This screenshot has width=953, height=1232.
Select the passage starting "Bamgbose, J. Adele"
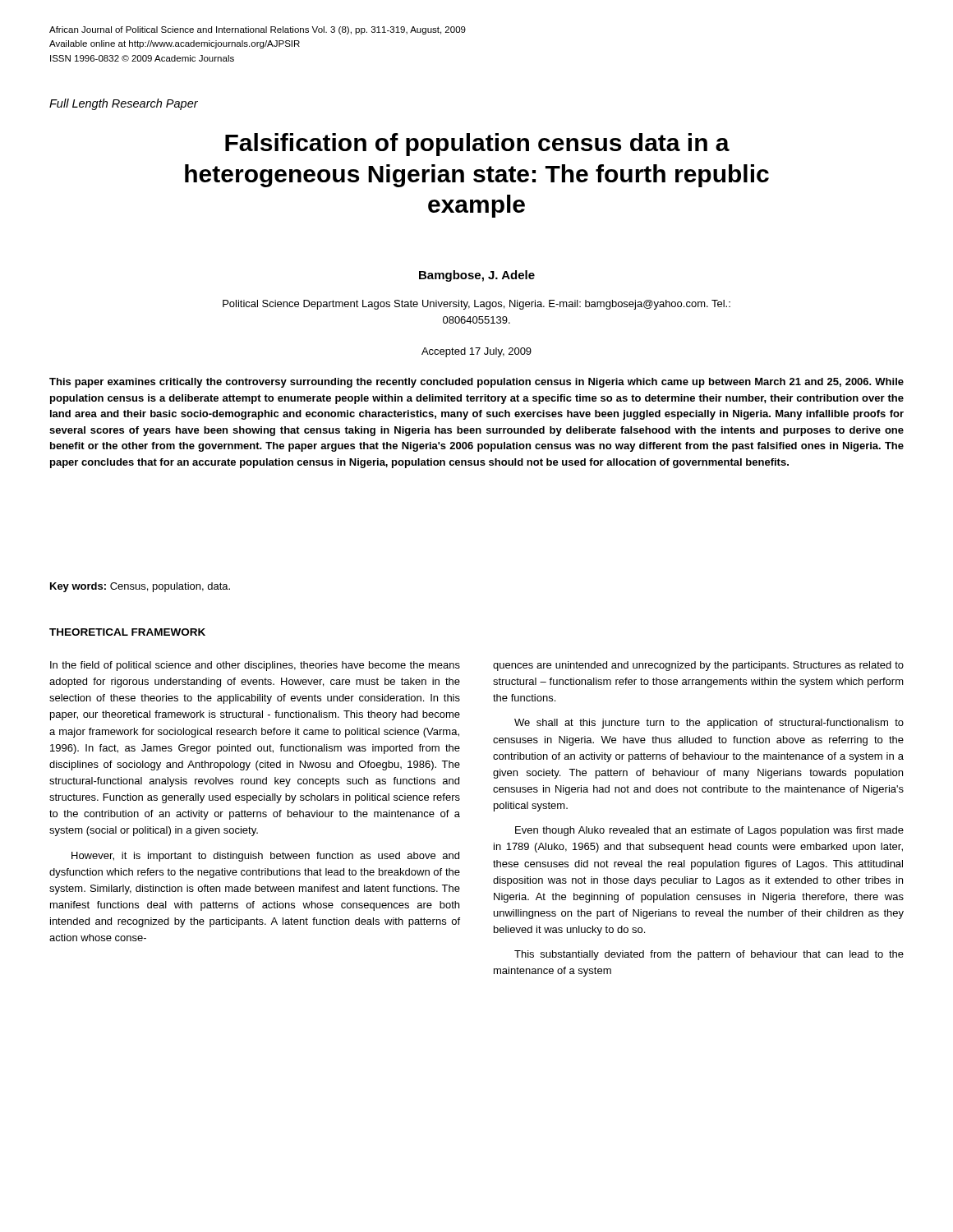pos(476,275)
